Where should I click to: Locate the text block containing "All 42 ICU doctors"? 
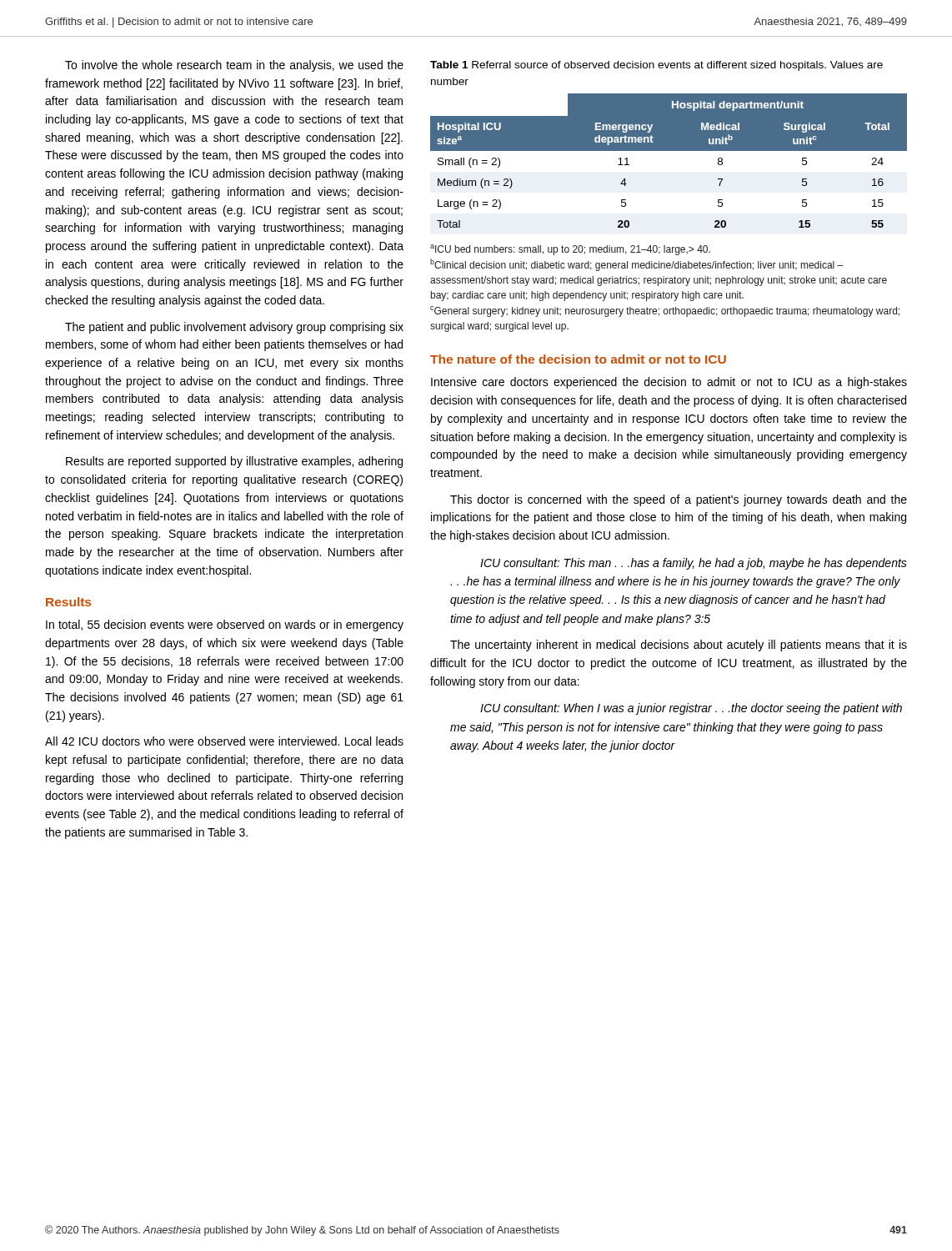pyautogui.click(x=224, y=788)
